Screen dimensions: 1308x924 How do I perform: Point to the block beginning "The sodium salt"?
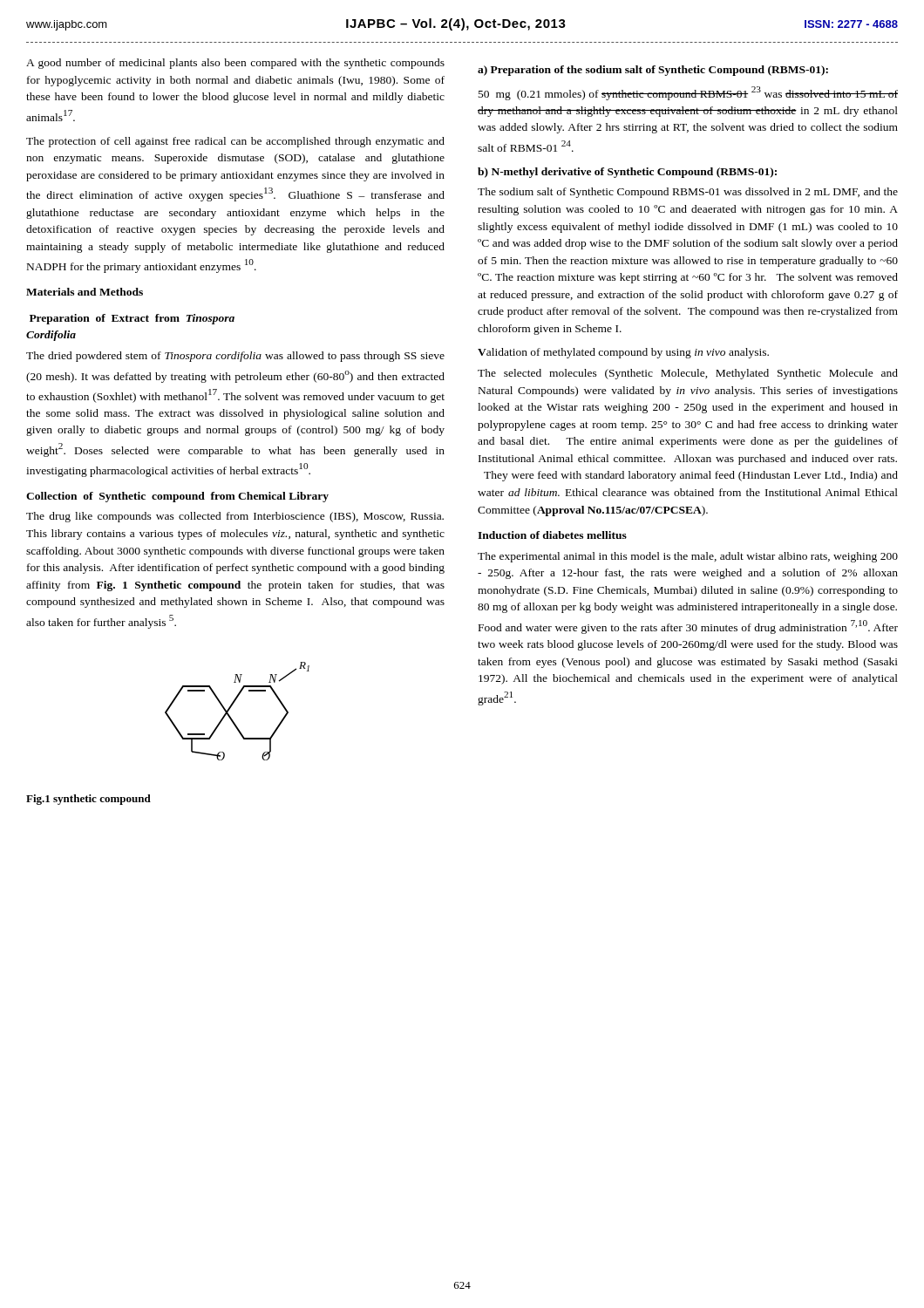pos(688,260)
